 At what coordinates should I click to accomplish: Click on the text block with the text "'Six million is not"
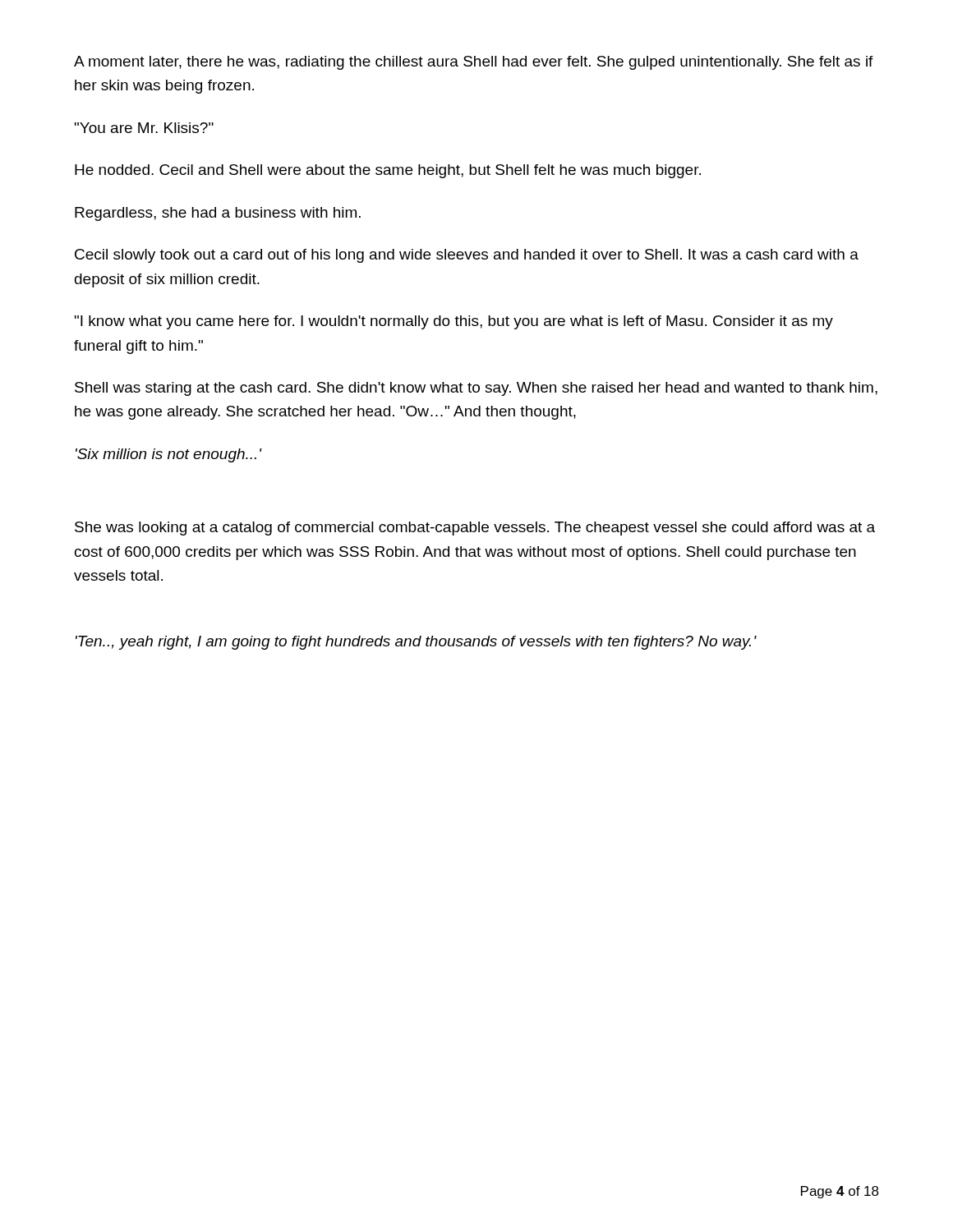168,454
